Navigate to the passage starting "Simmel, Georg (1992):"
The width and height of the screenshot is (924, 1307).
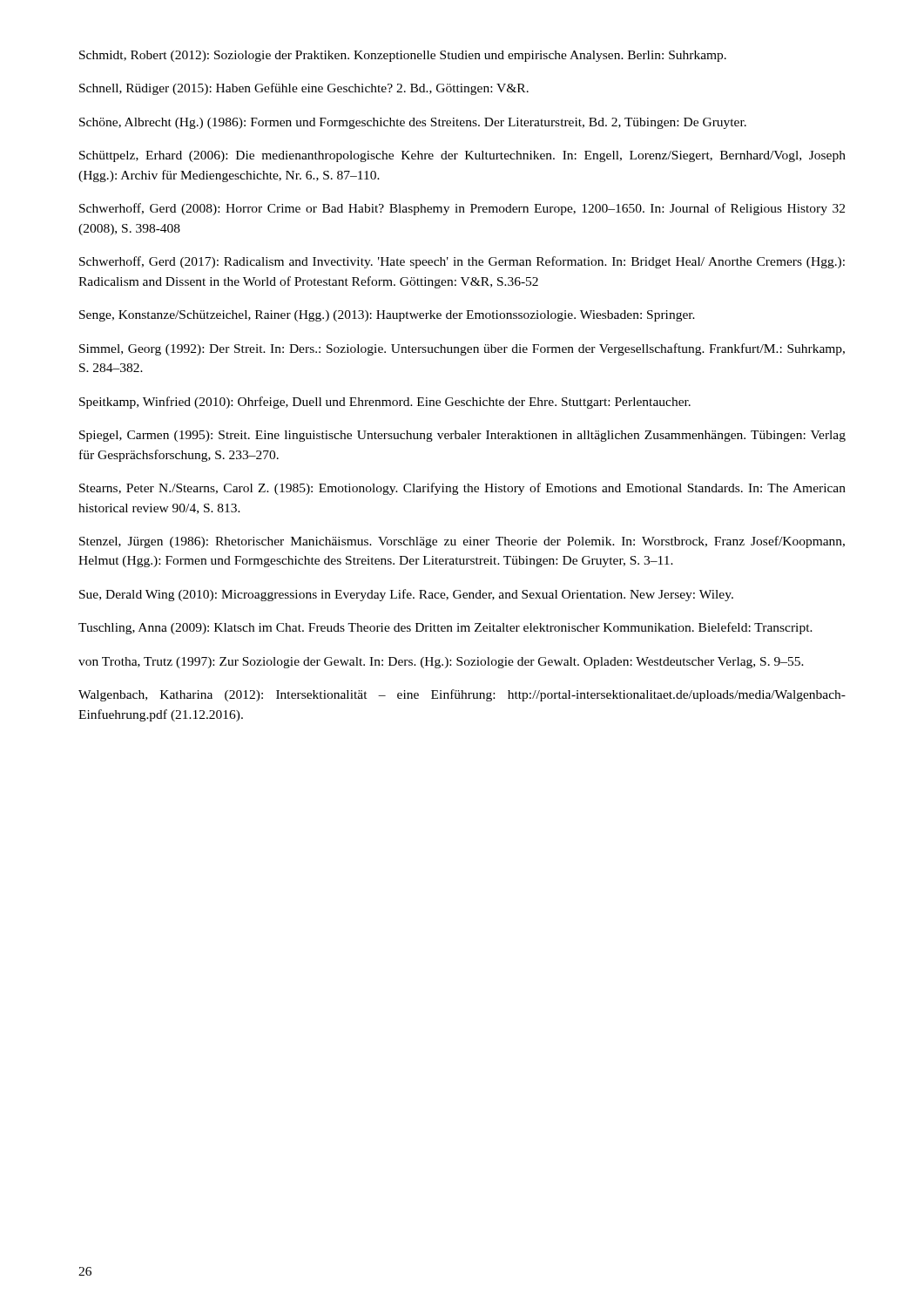(x=462, y=358)
